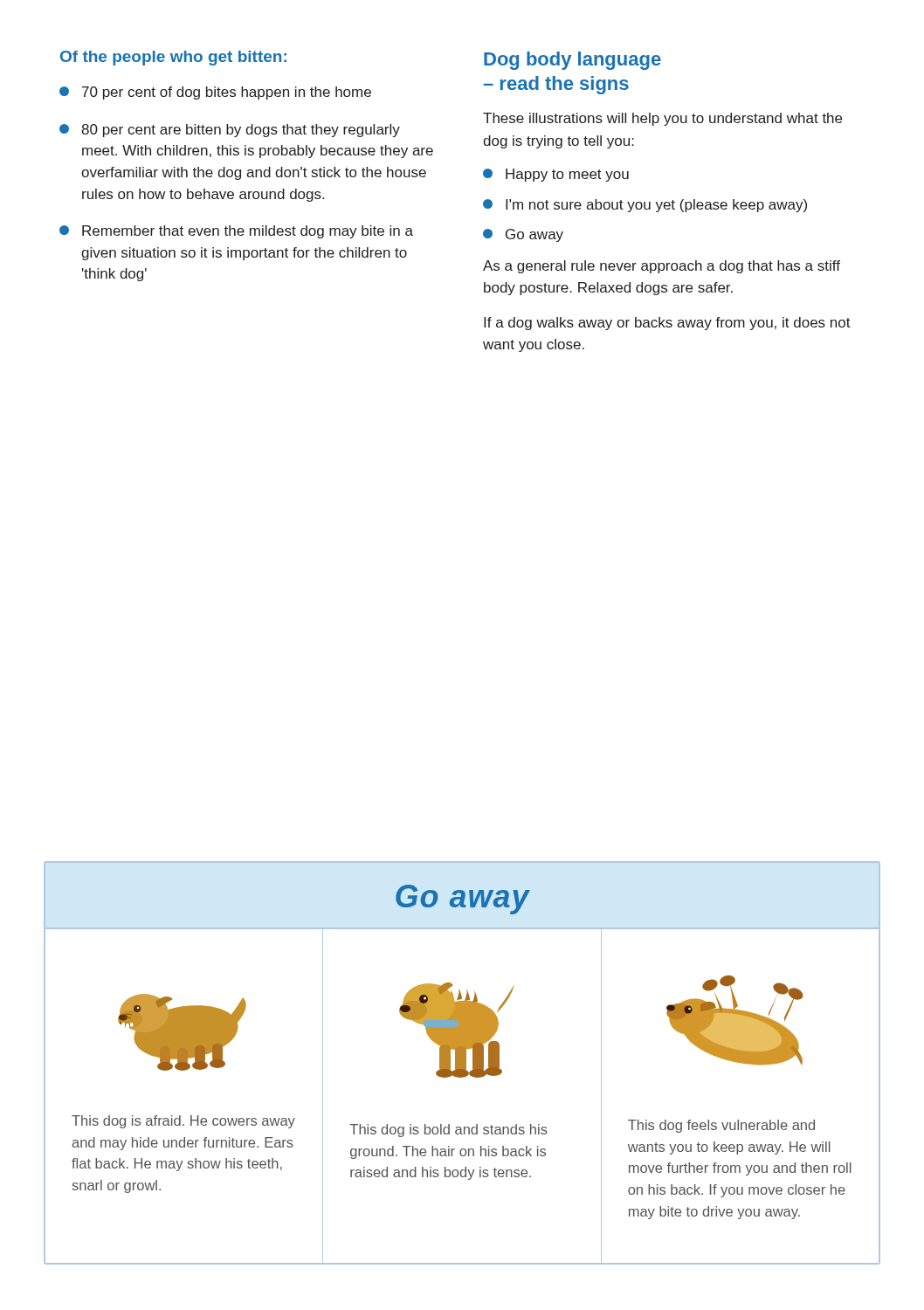Navigate to the block starting "Dog body language– read the signs"

coord(572,71)
